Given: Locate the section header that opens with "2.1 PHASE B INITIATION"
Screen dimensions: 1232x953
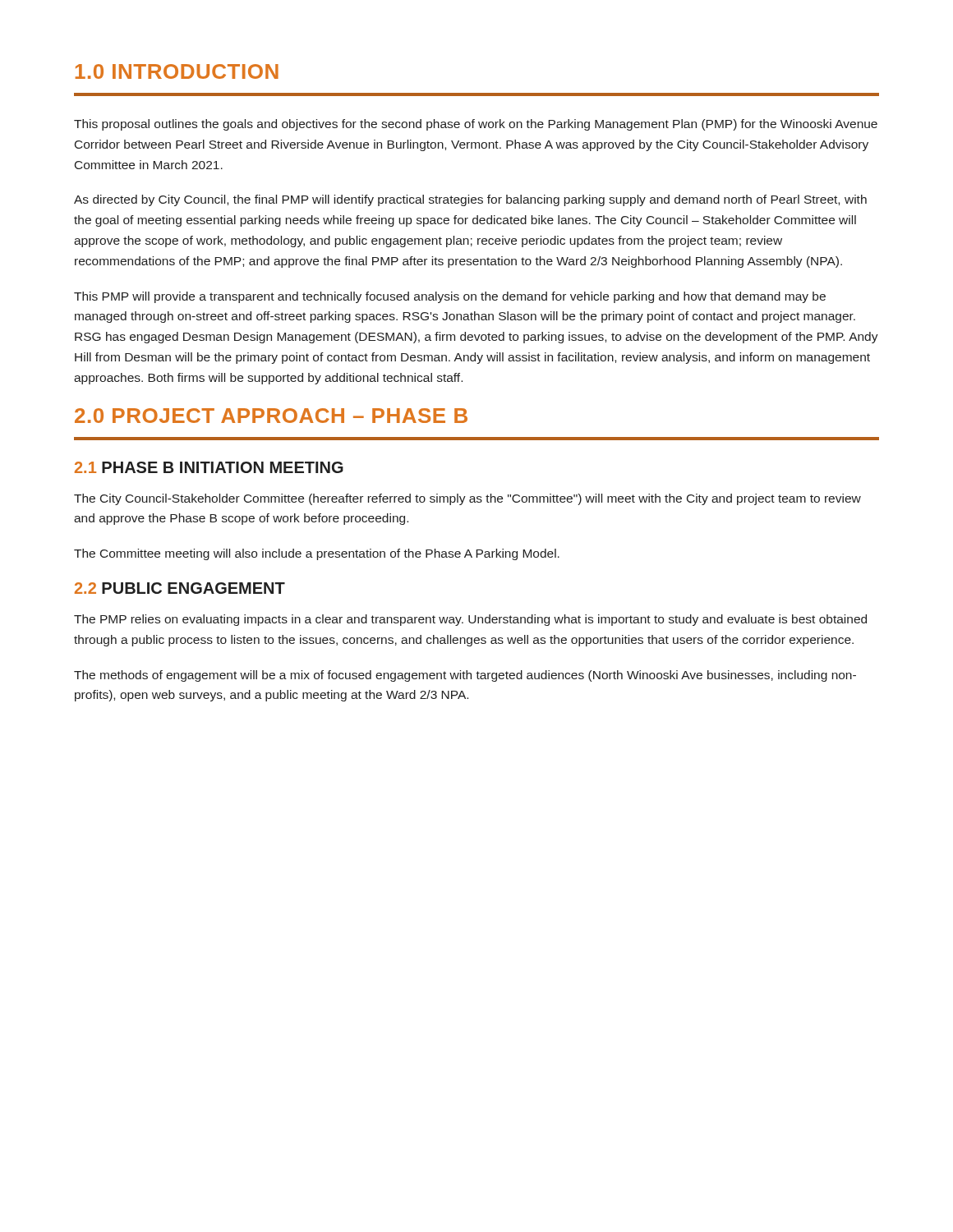Looking at the screenshot, I should click(209, 467).
